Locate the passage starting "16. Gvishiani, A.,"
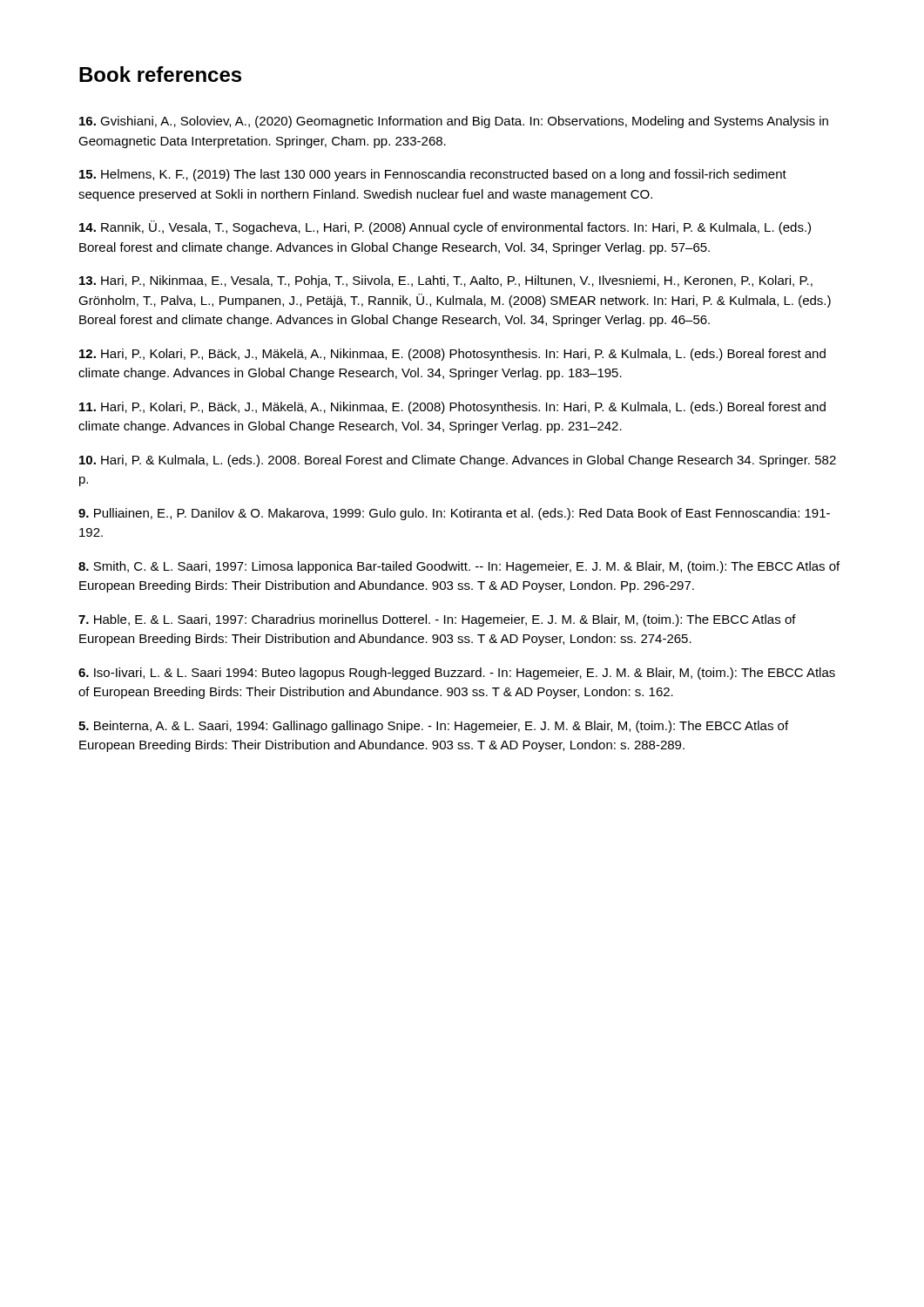 (454, 131)
